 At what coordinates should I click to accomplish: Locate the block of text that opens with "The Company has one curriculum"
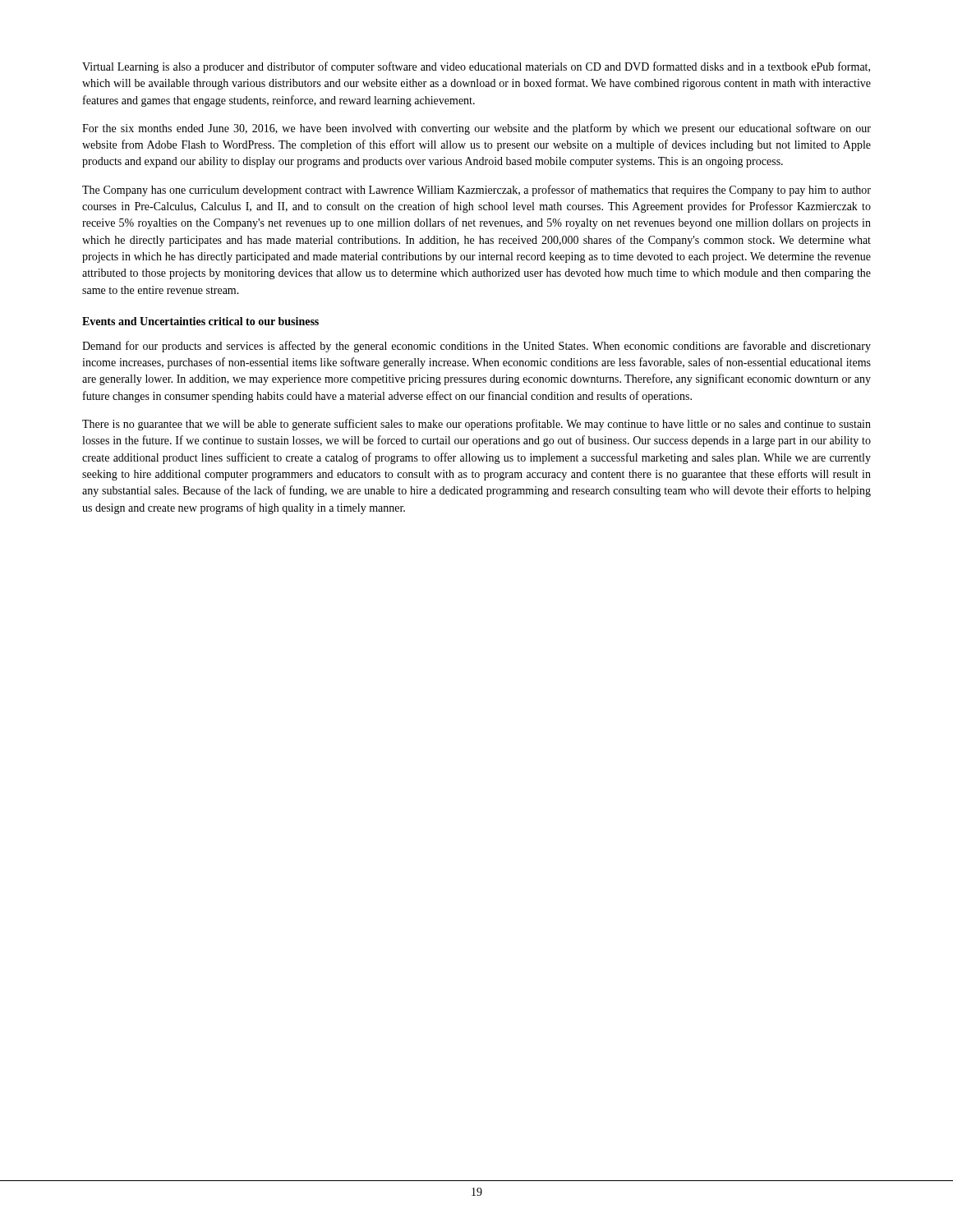click(x=476, y=240)
